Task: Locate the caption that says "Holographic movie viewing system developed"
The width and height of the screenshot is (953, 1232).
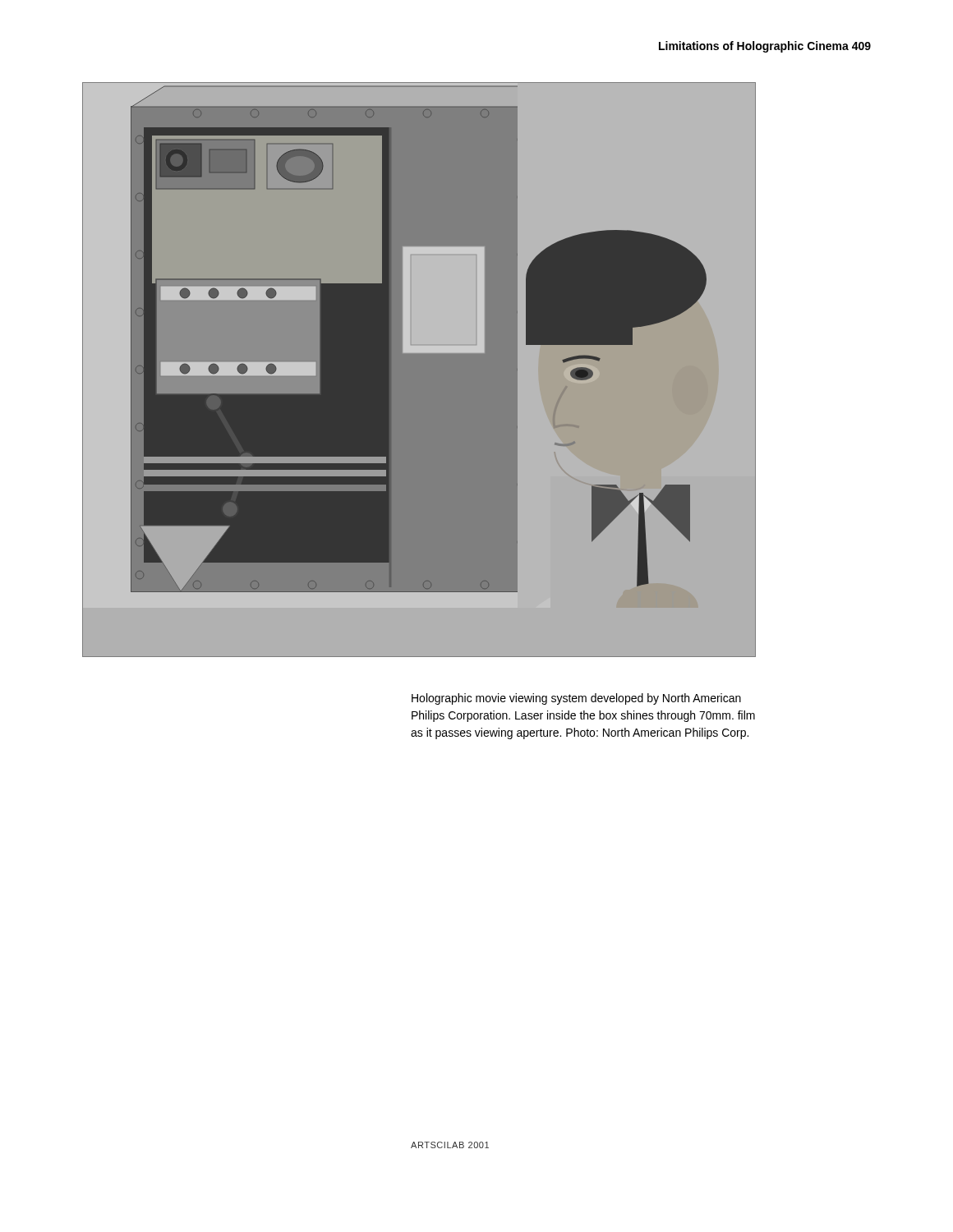Action: click(x=583, y=715)
